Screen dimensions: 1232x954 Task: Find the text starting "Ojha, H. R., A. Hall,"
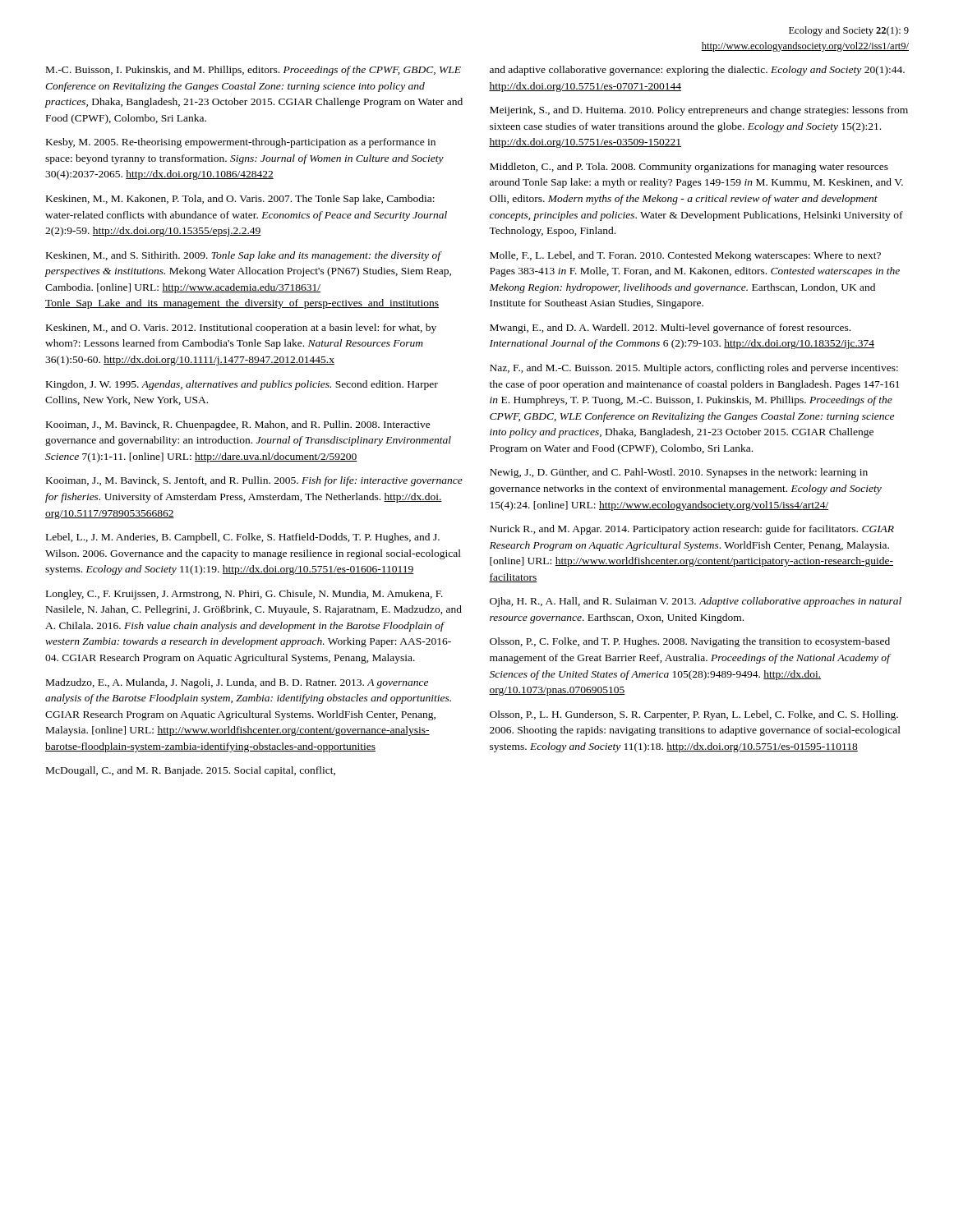coord(696,609)
